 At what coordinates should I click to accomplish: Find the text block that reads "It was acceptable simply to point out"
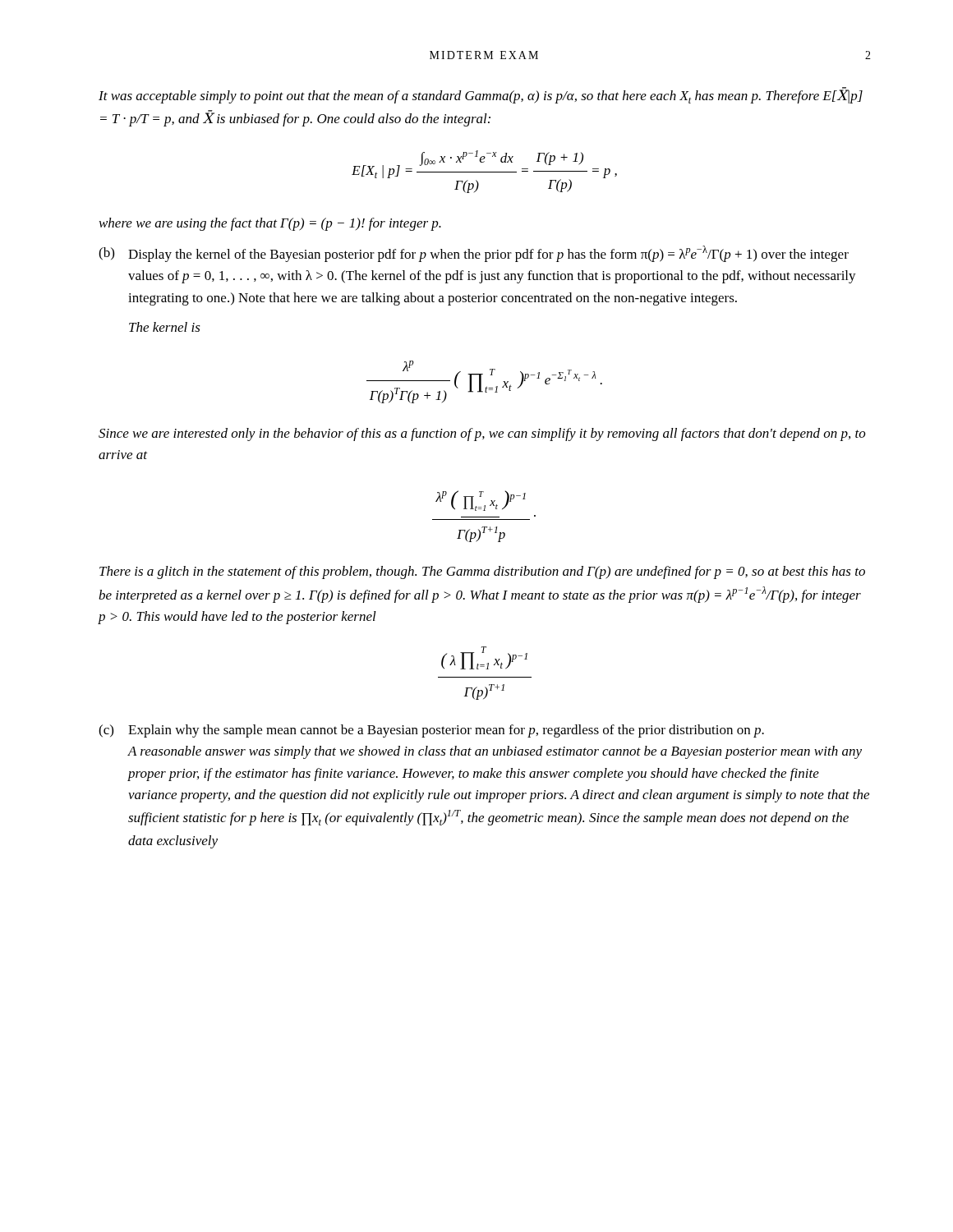point(485,108)
